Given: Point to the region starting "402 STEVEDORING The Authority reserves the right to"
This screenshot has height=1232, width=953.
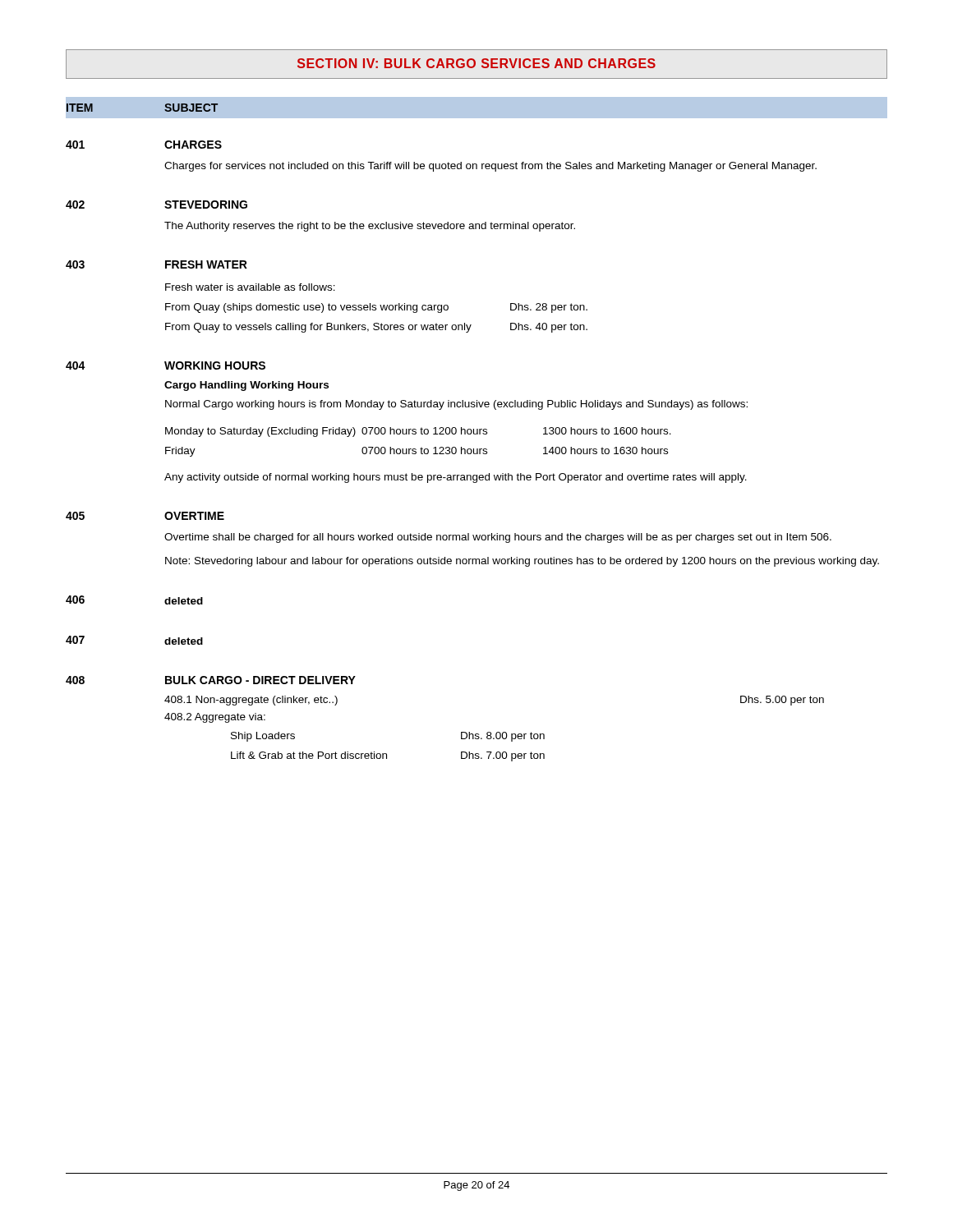Looking at the screenshot, I should point(476,220).
